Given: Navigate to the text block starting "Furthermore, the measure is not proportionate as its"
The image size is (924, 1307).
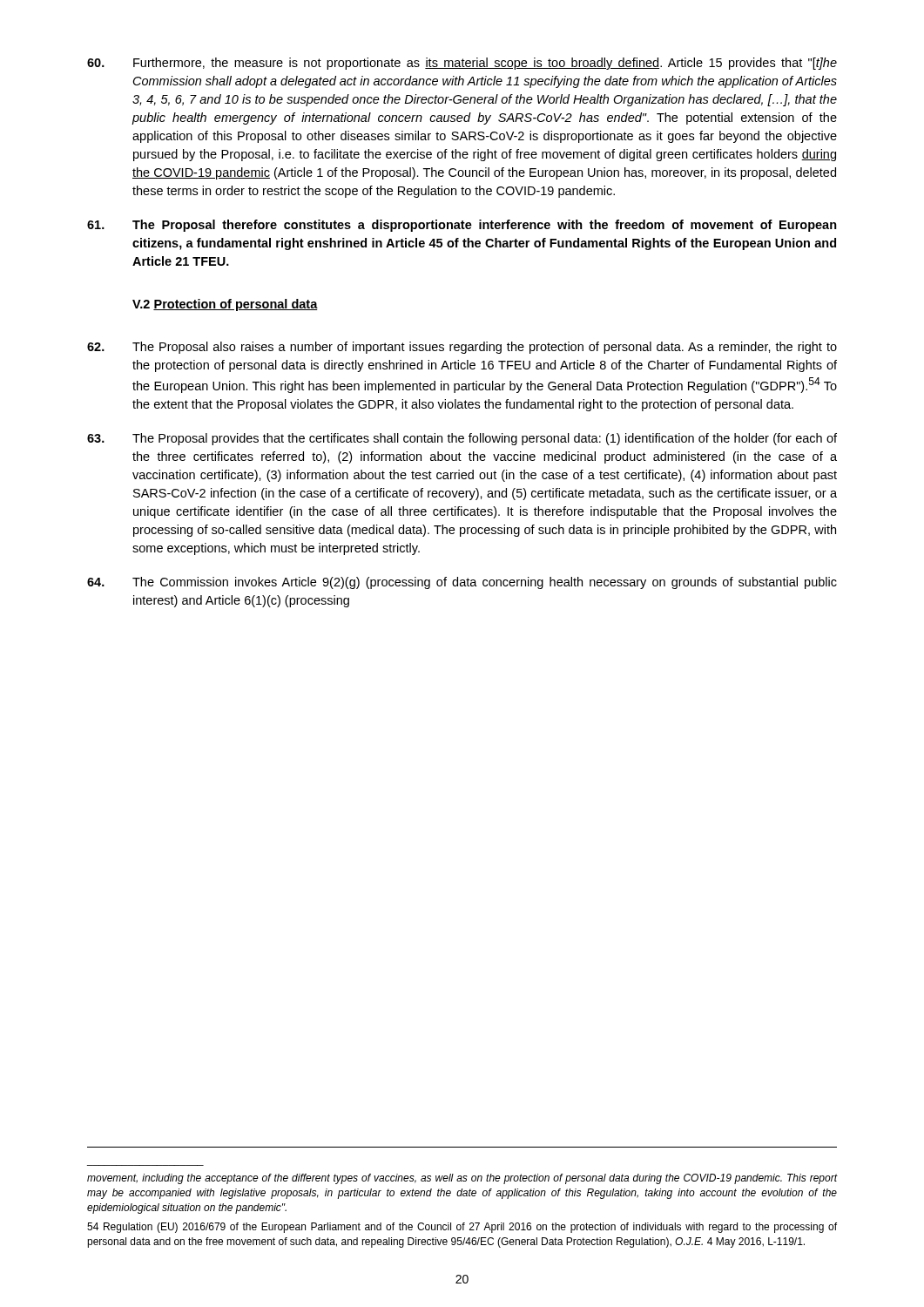Looking at the screenshot, I should point(462,127).
